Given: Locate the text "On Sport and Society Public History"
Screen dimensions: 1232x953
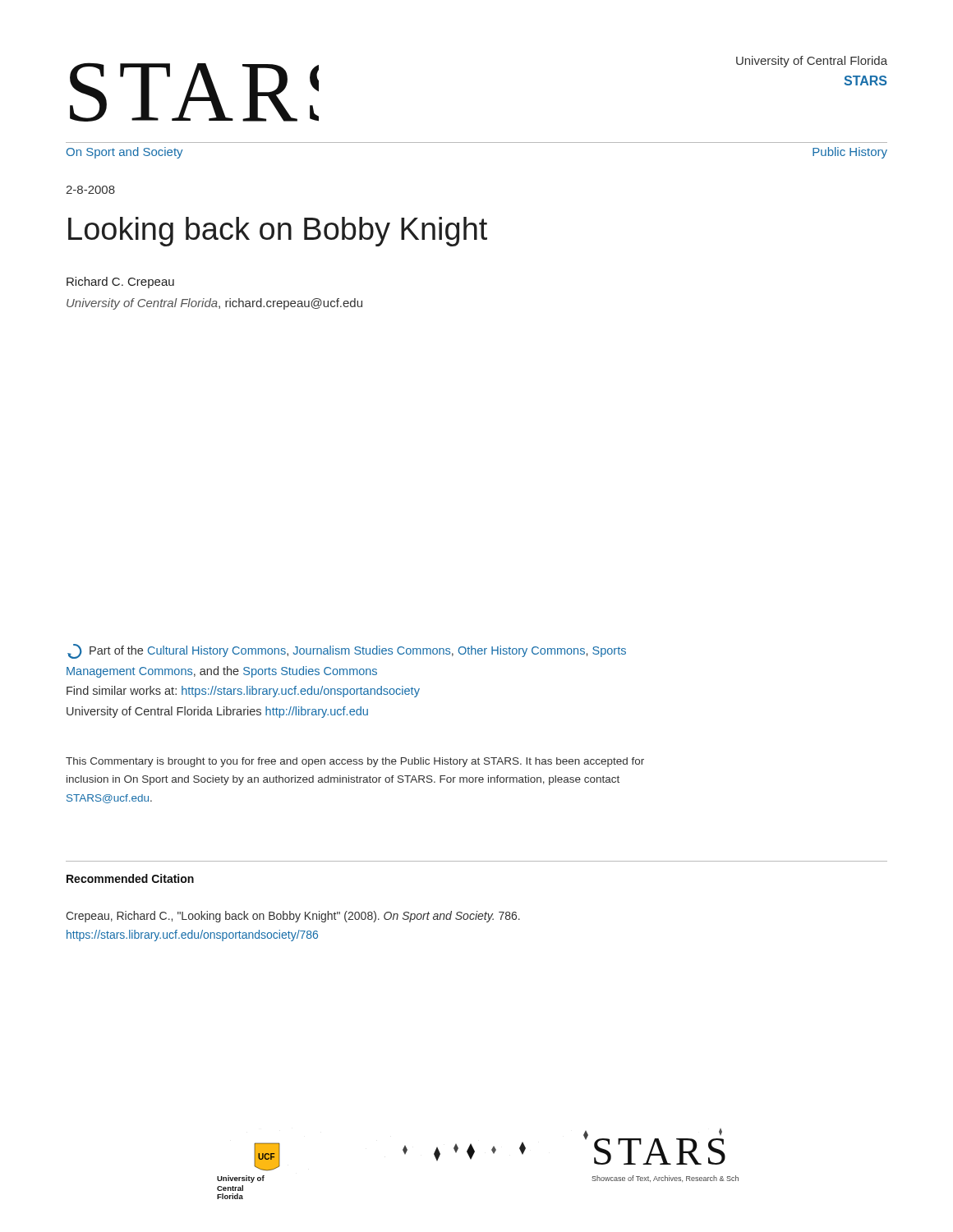Looking at the screenshot, I should click(476, 152).
